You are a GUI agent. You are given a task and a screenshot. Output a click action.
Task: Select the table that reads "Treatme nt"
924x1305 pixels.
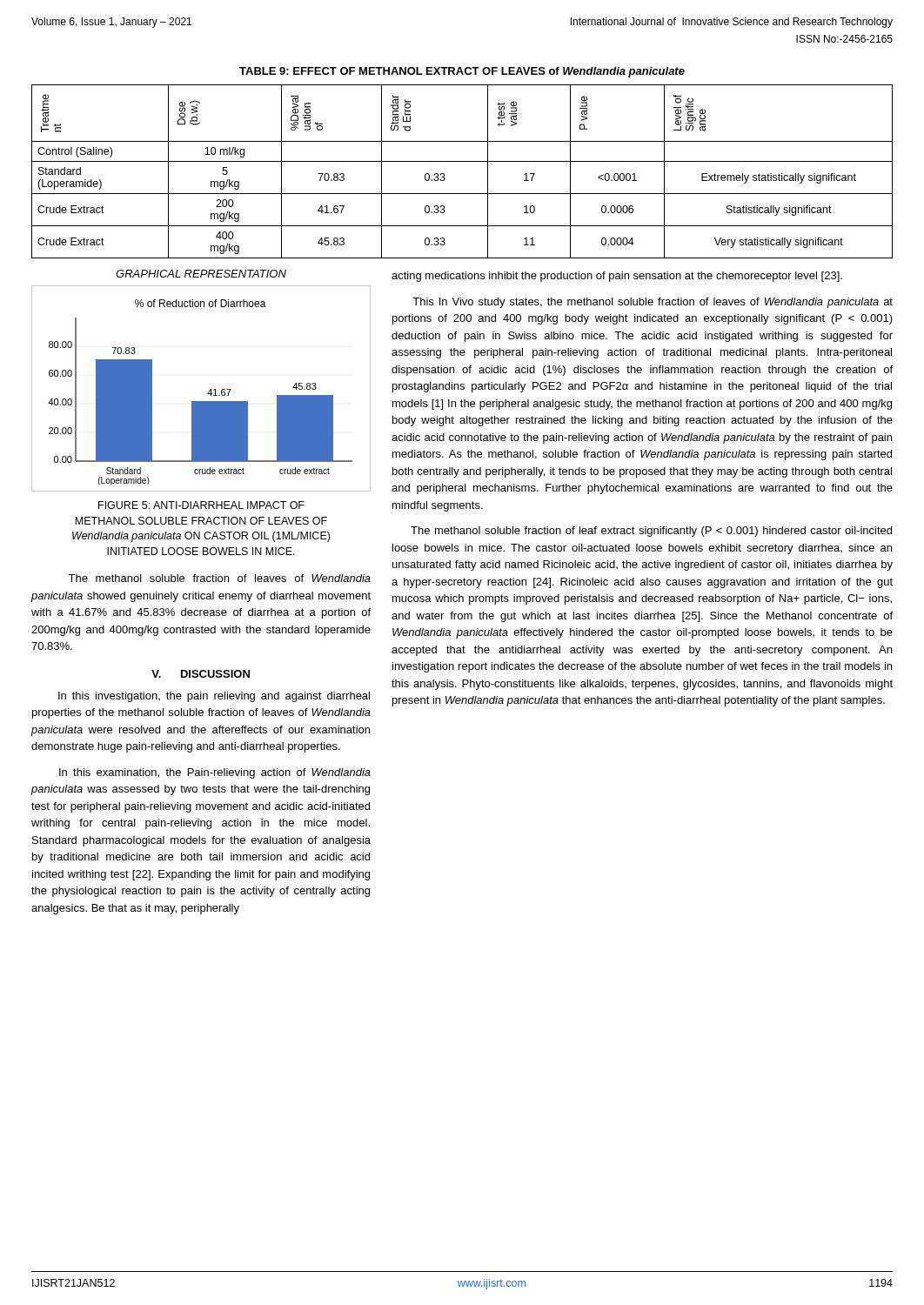pos(462,172)
